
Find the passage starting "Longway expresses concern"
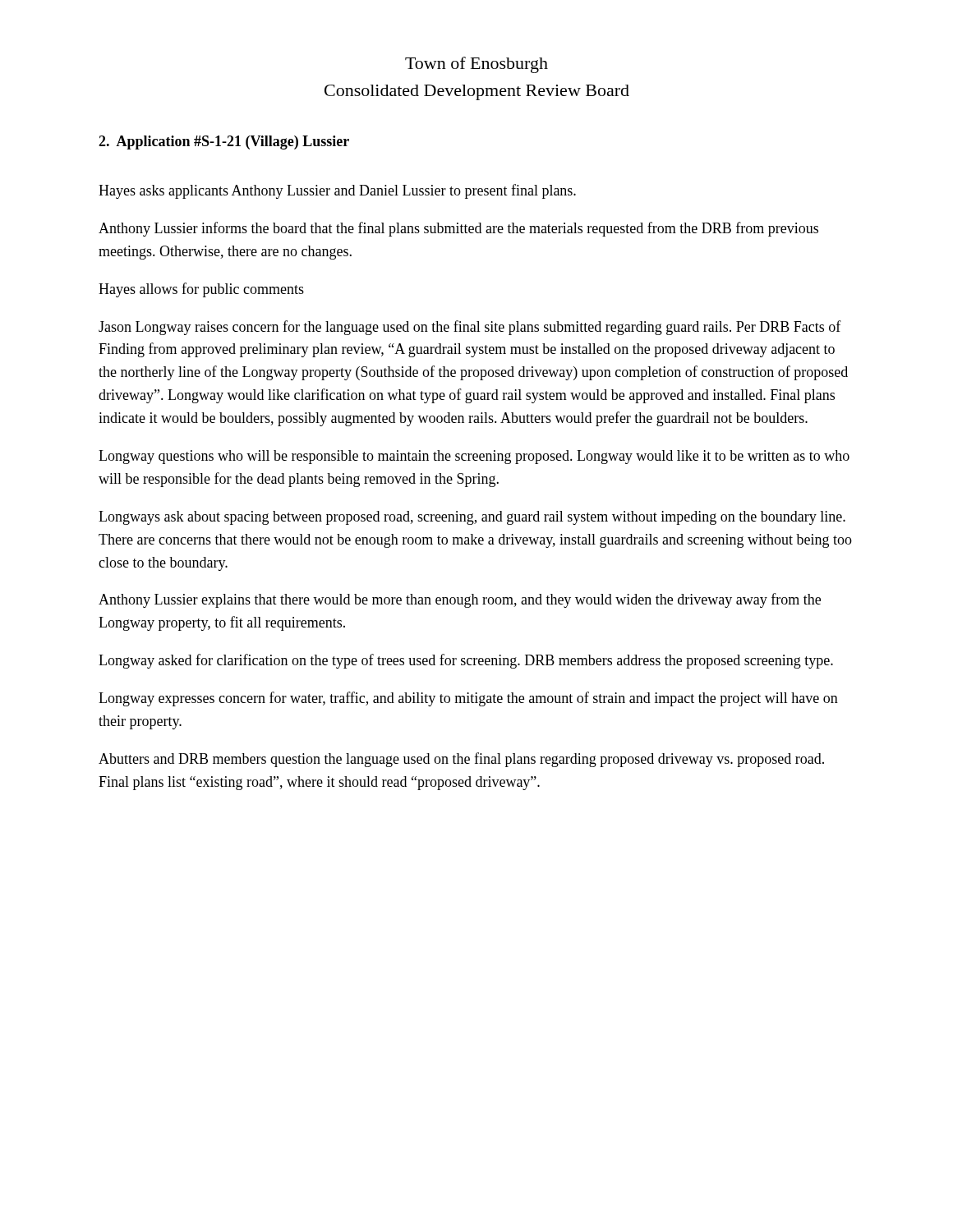tap(468, 710)
